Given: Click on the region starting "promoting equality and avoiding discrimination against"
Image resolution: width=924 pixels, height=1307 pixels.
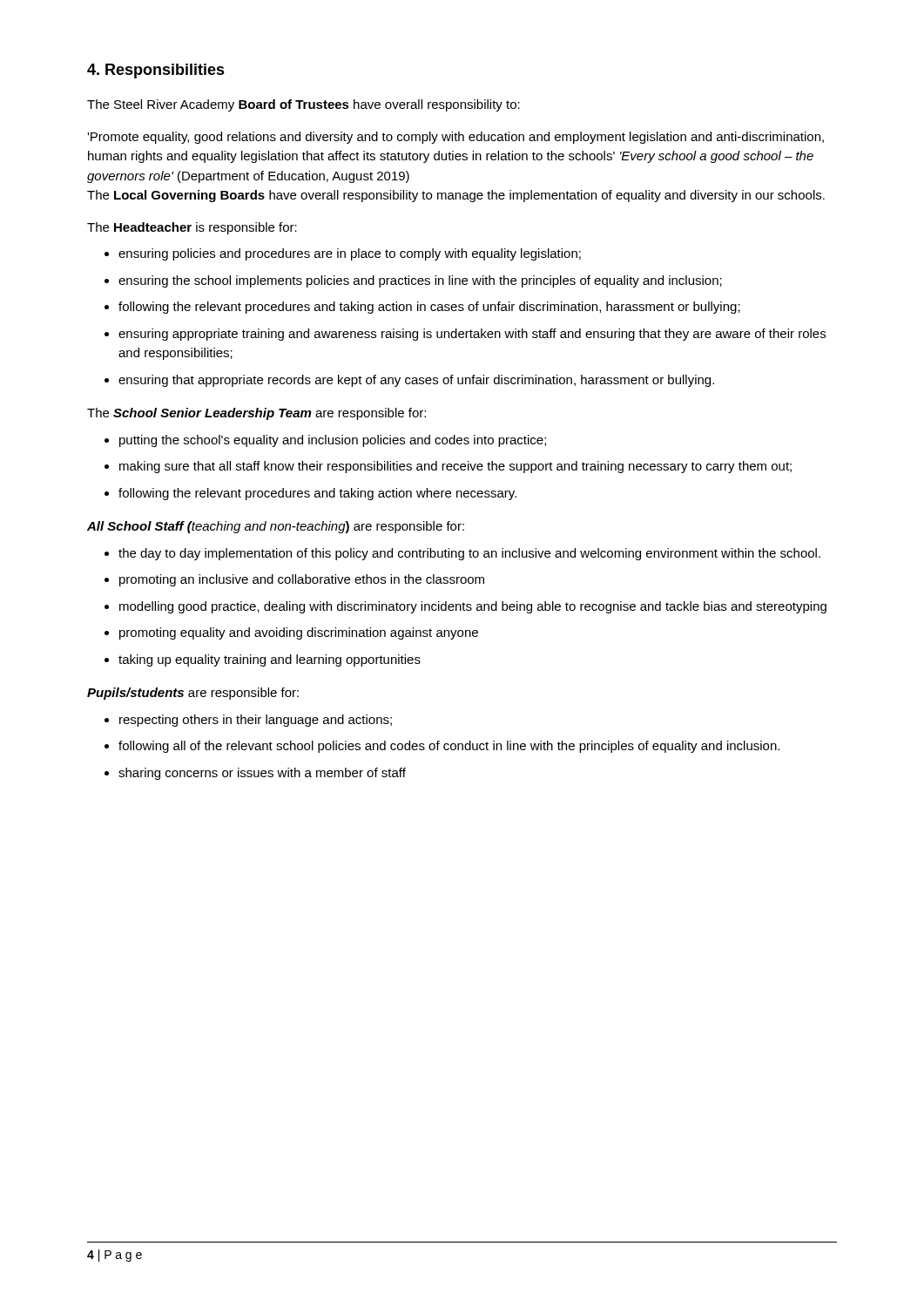Looking at the screenshot, I should click(299, 632).
